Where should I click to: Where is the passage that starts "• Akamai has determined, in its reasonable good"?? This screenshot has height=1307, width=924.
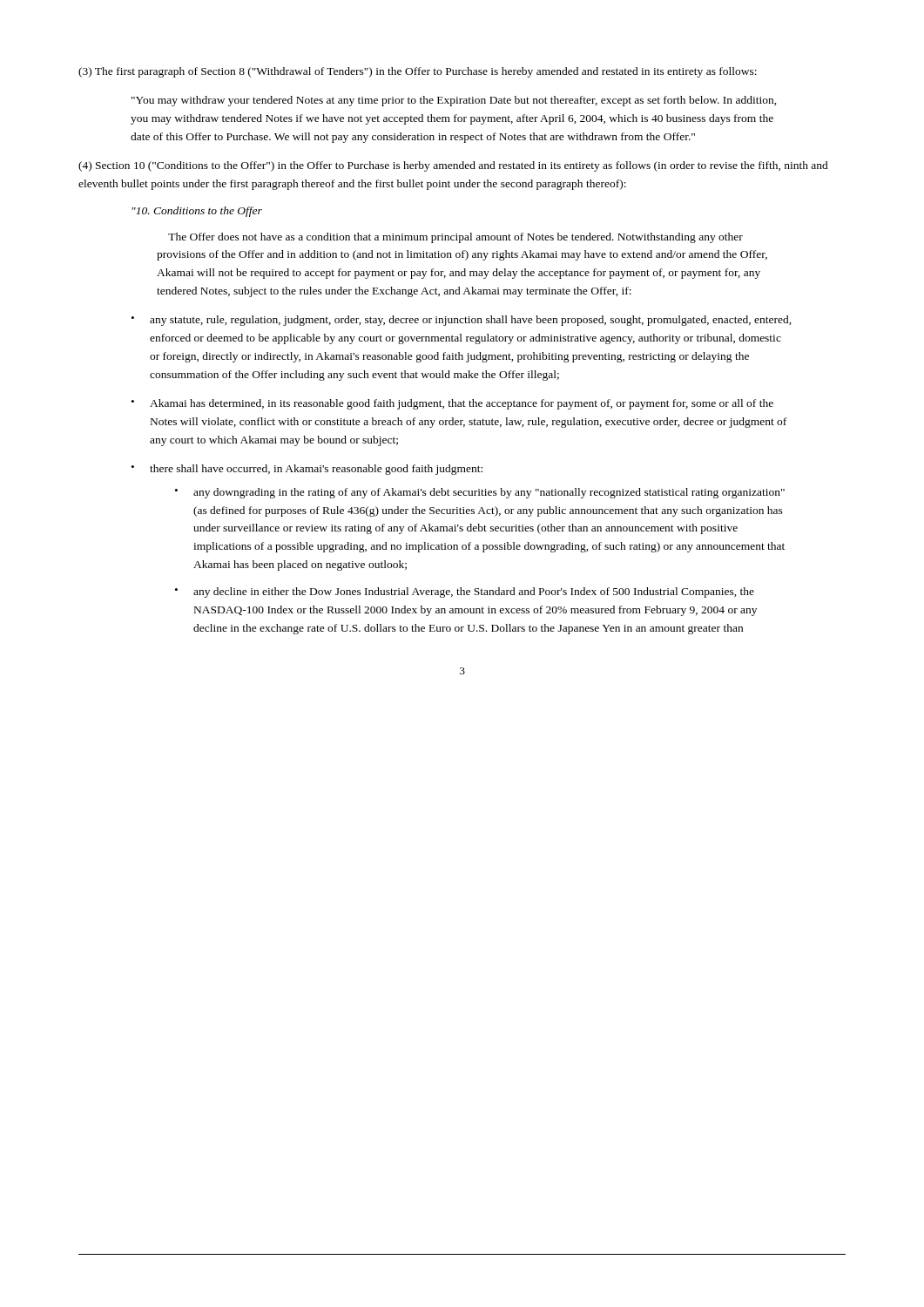point(462,422)
